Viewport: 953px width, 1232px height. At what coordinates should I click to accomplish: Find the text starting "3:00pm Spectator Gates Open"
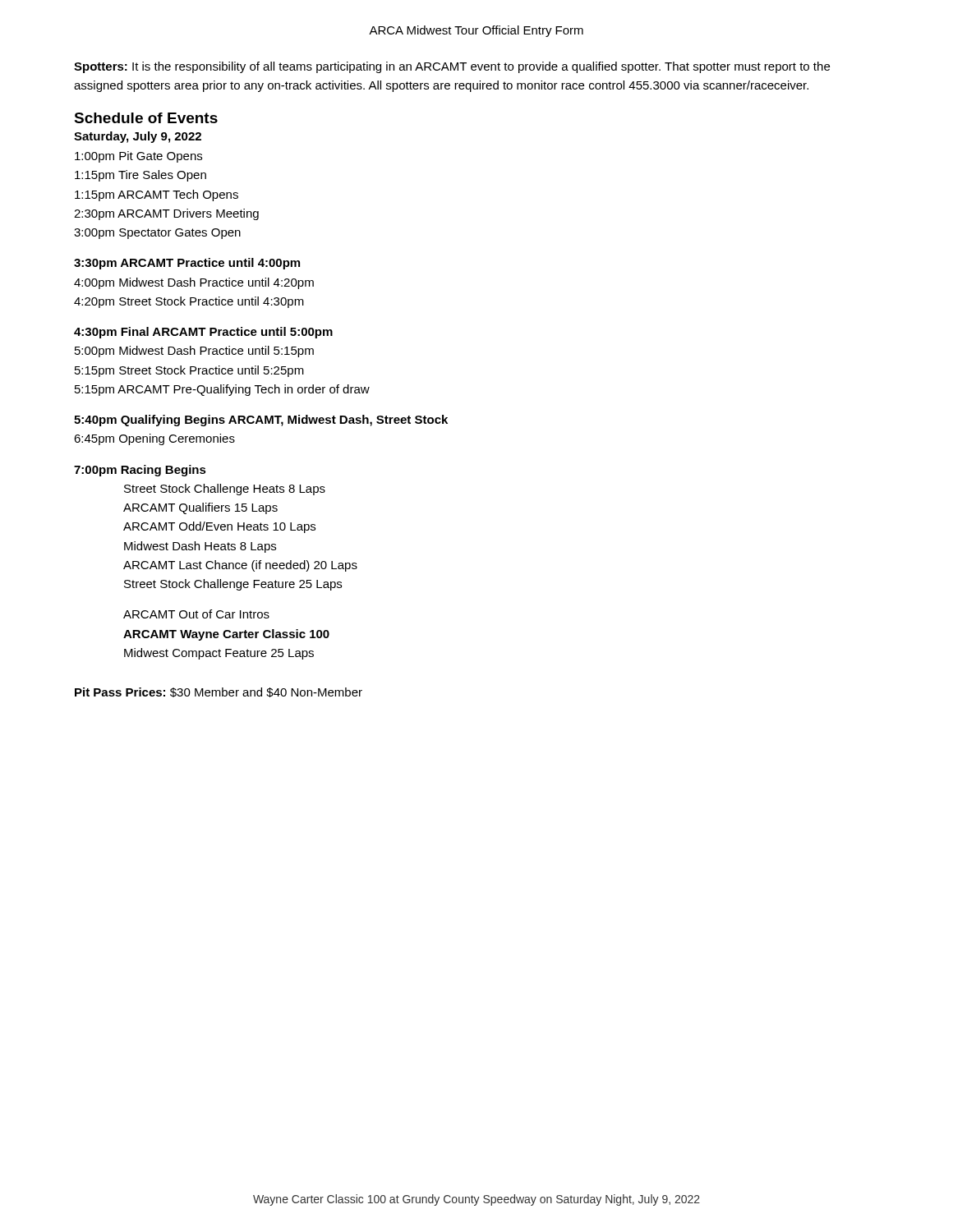pos(158,232)
